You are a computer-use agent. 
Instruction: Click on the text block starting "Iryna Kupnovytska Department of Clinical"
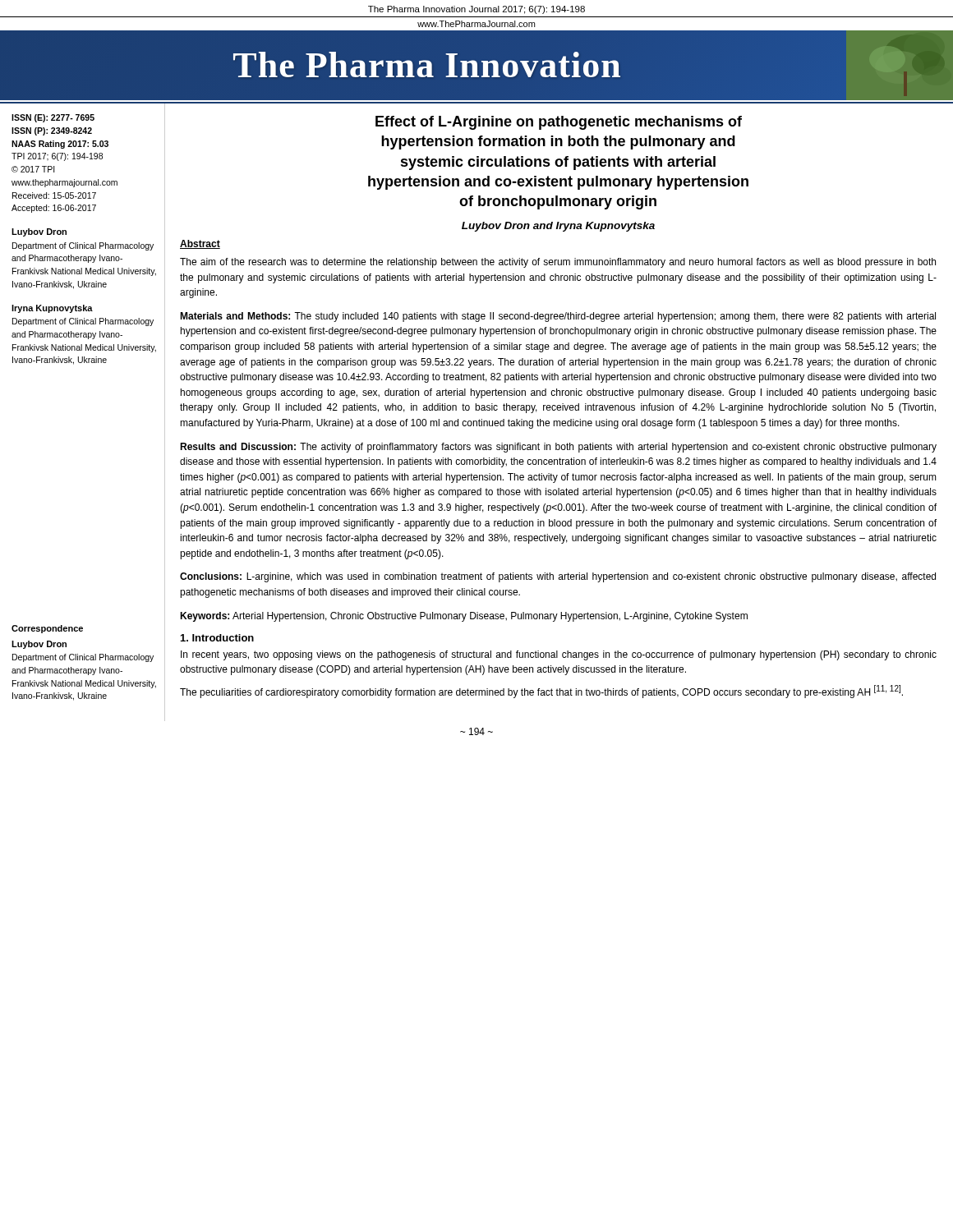click(x=85, y=333)
